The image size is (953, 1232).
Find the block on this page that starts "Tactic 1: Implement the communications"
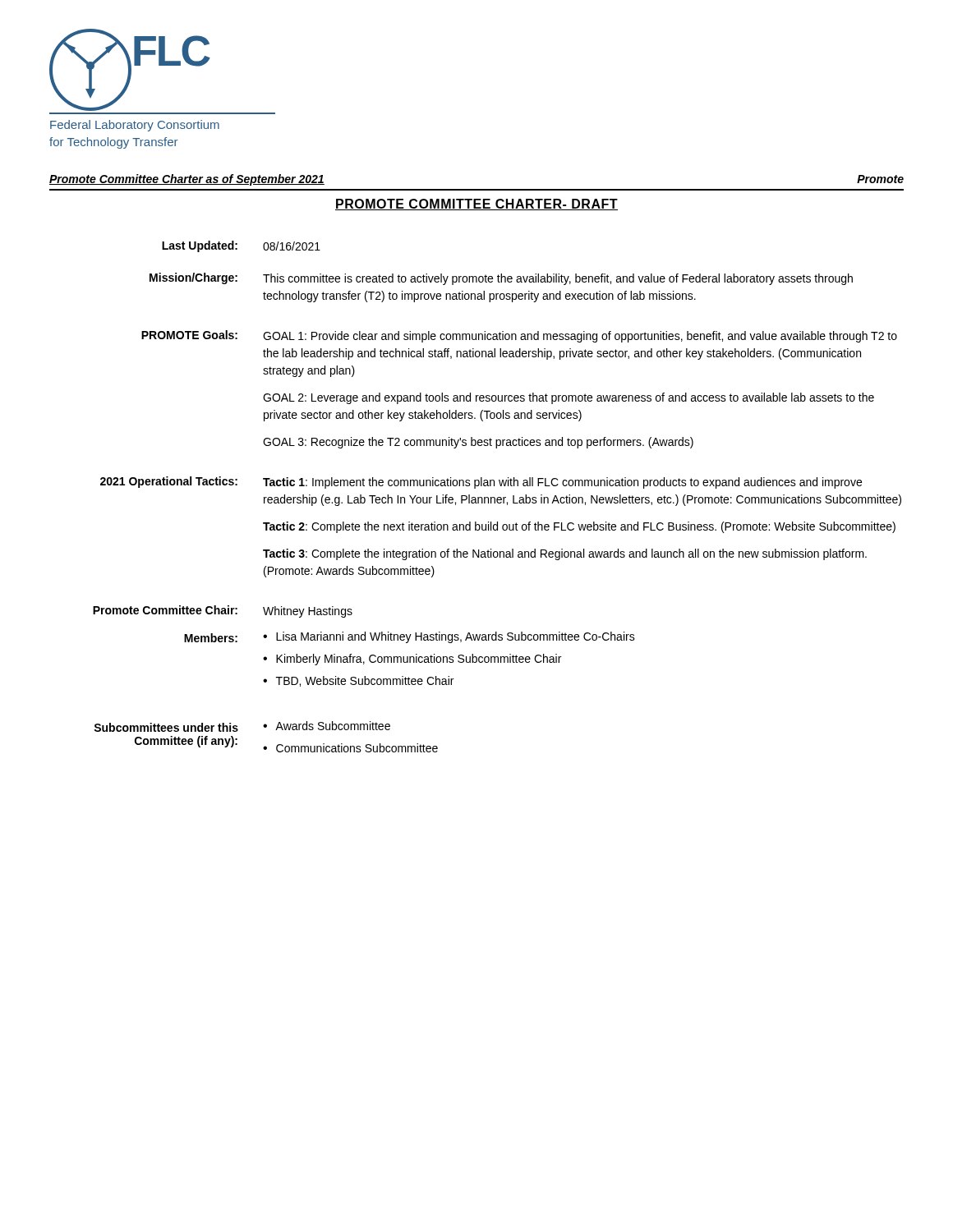pos(583,527)
